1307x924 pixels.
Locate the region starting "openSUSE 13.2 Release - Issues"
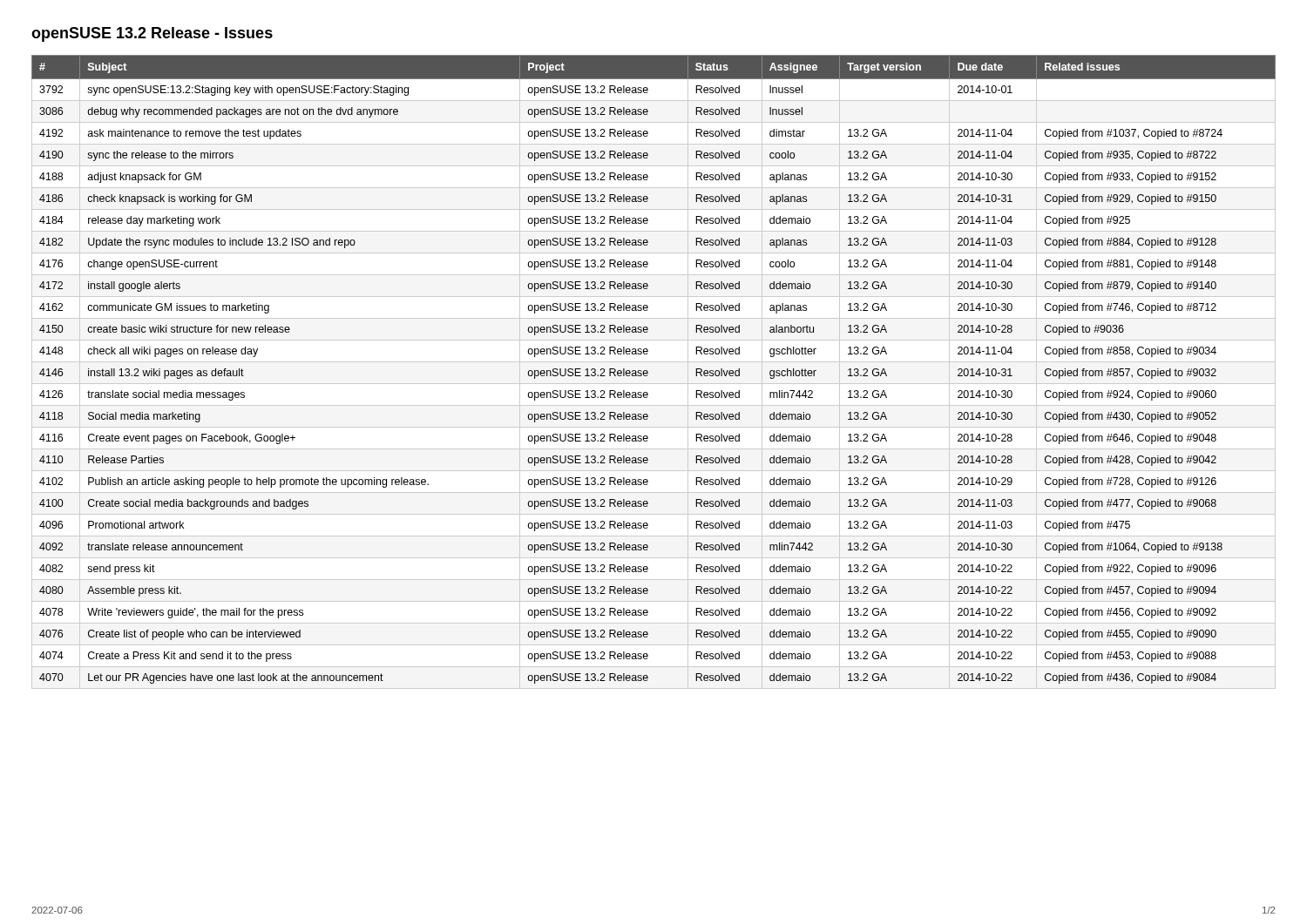[152, 34]
